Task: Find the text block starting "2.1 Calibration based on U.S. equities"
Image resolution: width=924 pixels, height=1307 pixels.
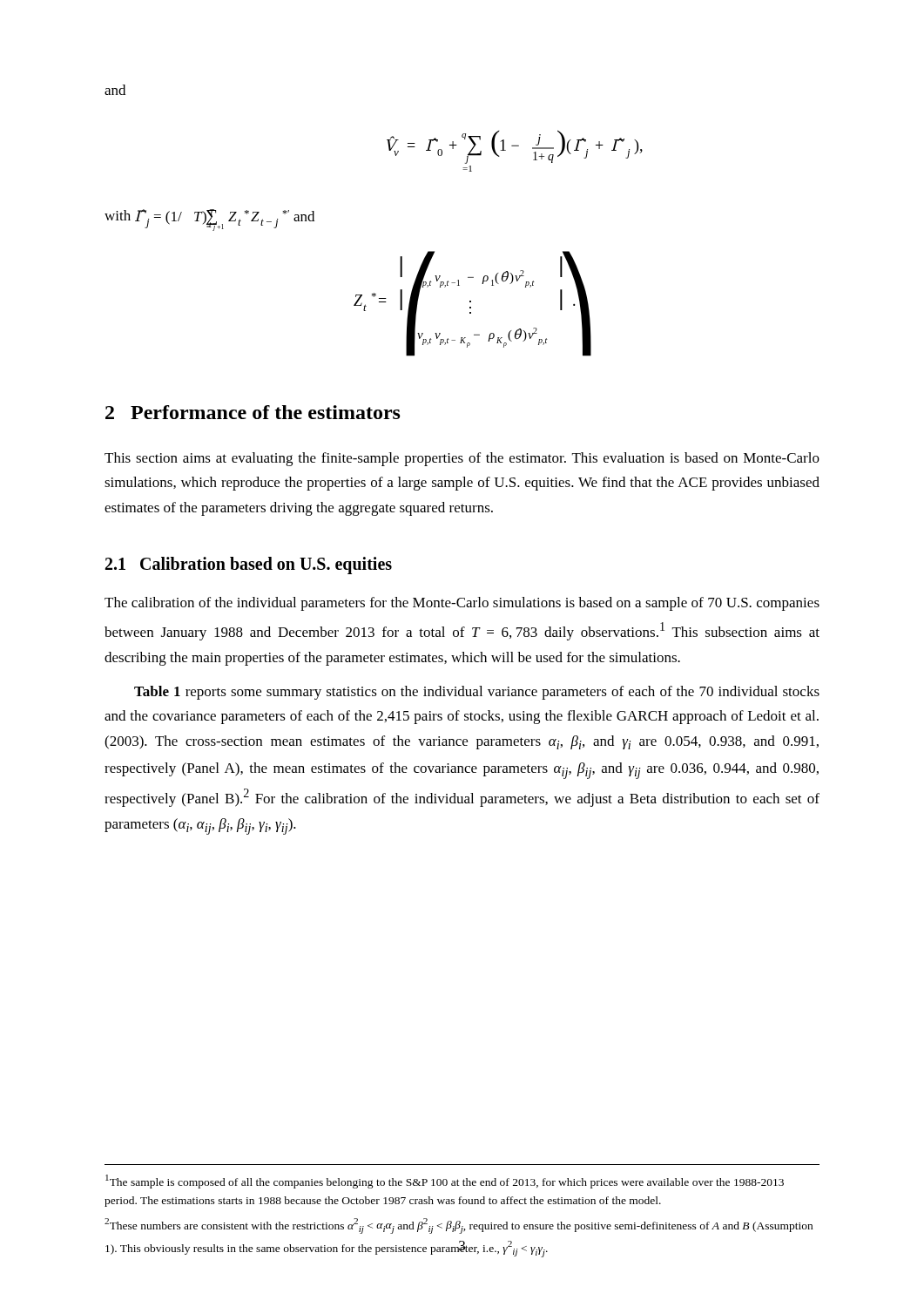Action: [249, 565]
